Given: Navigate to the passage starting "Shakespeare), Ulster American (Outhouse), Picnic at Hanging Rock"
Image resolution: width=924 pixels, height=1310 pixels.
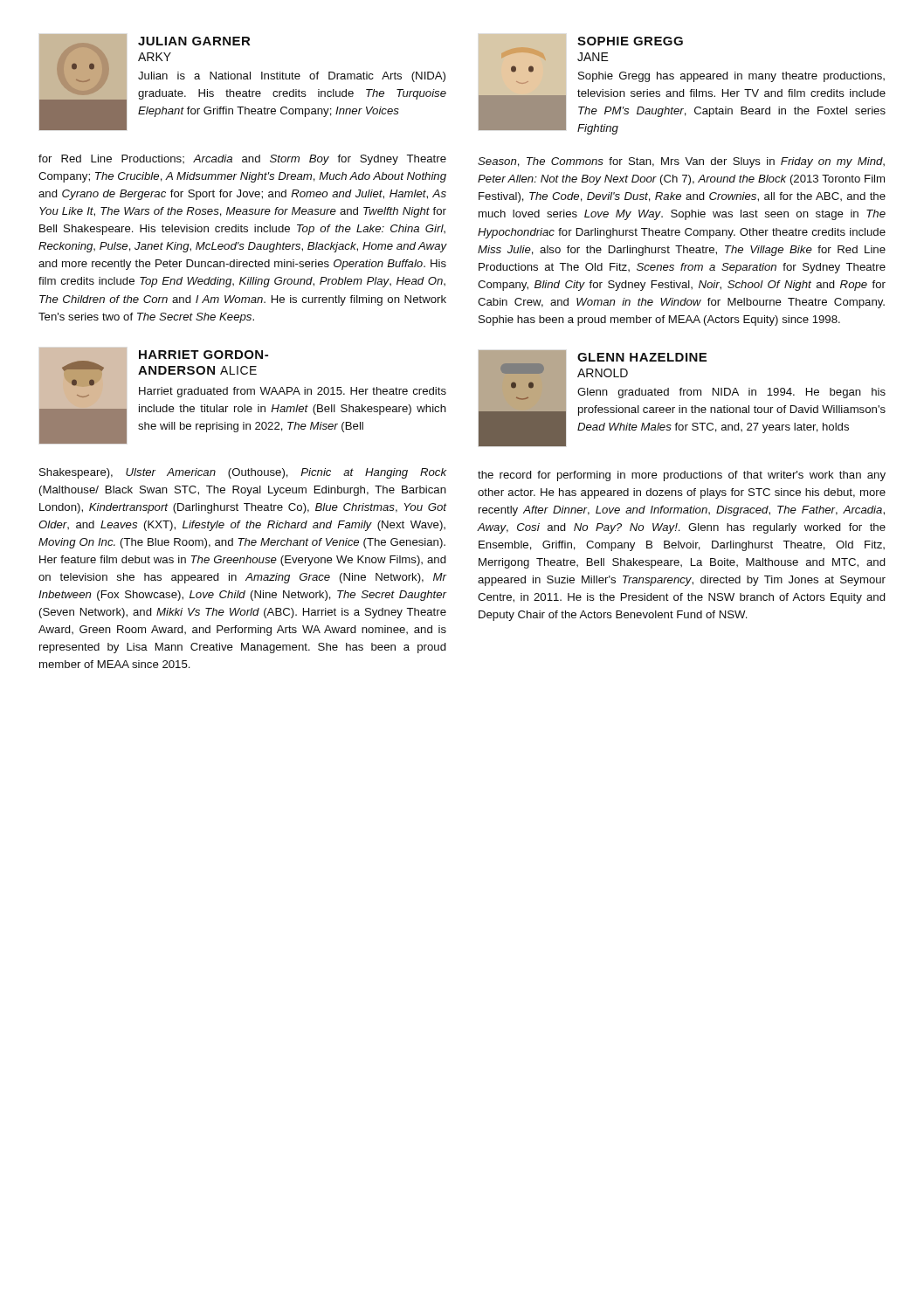Looking at the screenshot, I should [x=242, y=568].
